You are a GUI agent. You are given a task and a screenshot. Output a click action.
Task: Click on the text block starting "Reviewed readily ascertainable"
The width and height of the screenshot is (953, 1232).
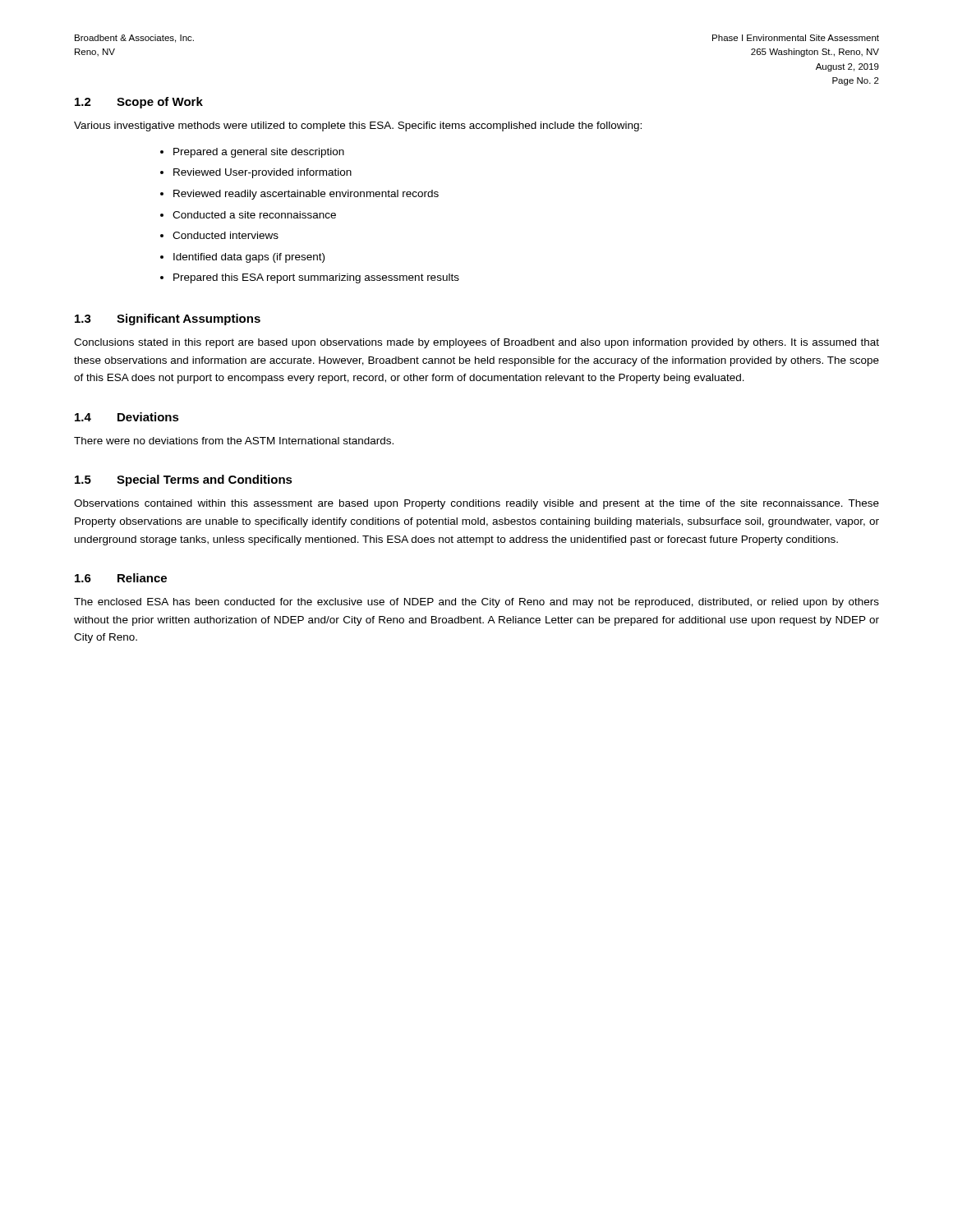[306, 193]
